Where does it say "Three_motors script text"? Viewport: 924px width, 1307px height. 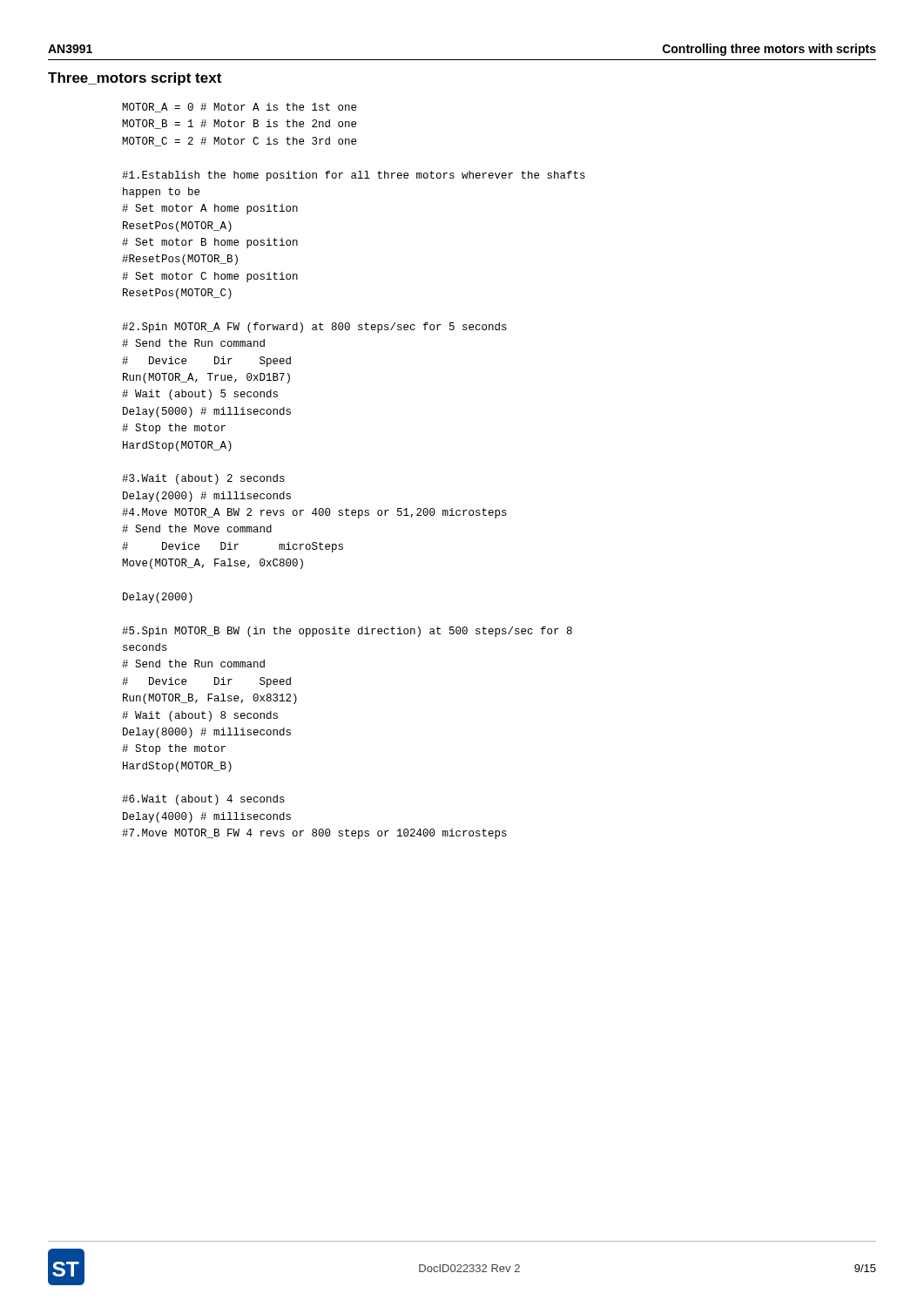(135, 78)
